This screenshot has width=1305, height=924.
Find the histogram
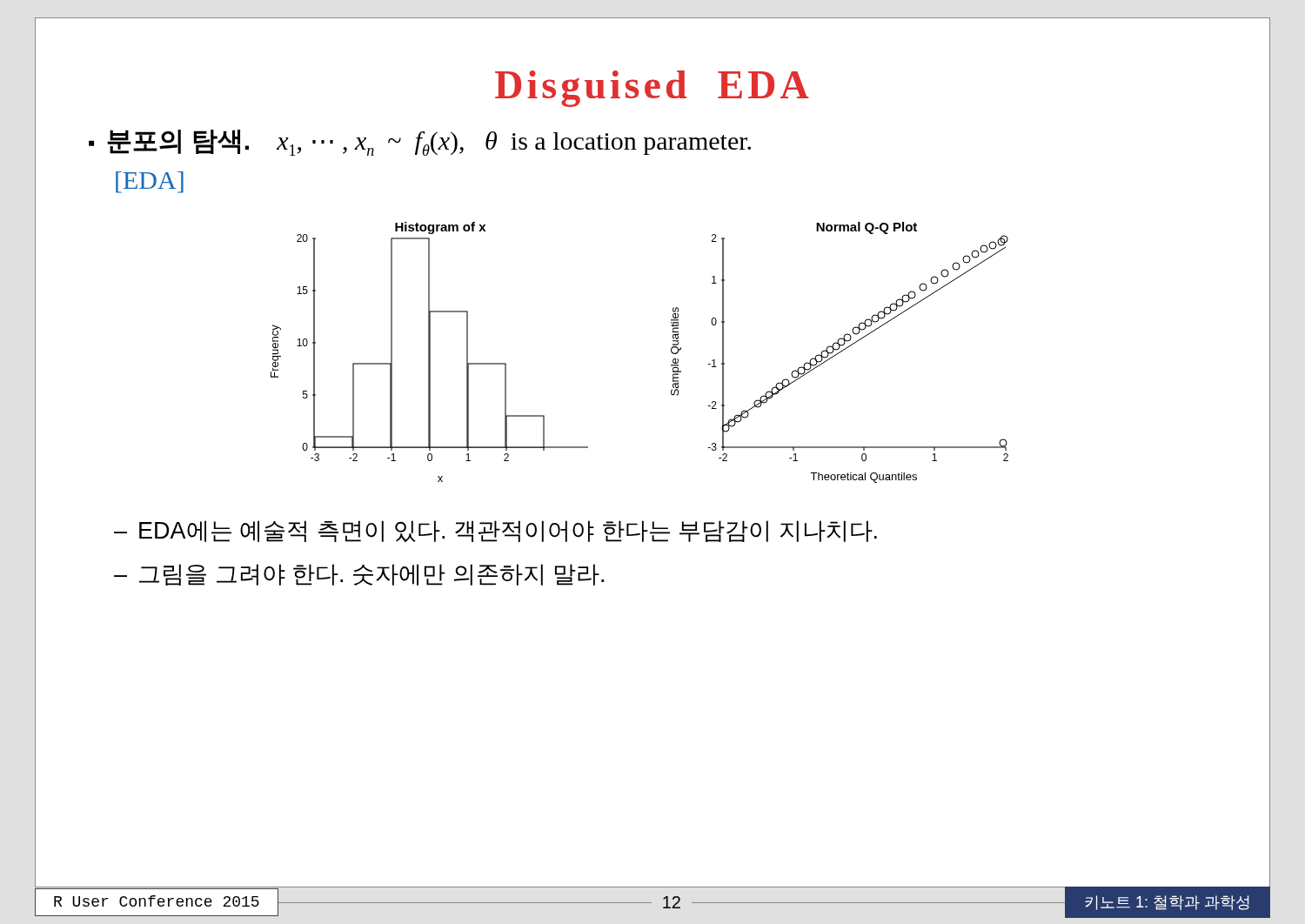(x=440, y=352)
